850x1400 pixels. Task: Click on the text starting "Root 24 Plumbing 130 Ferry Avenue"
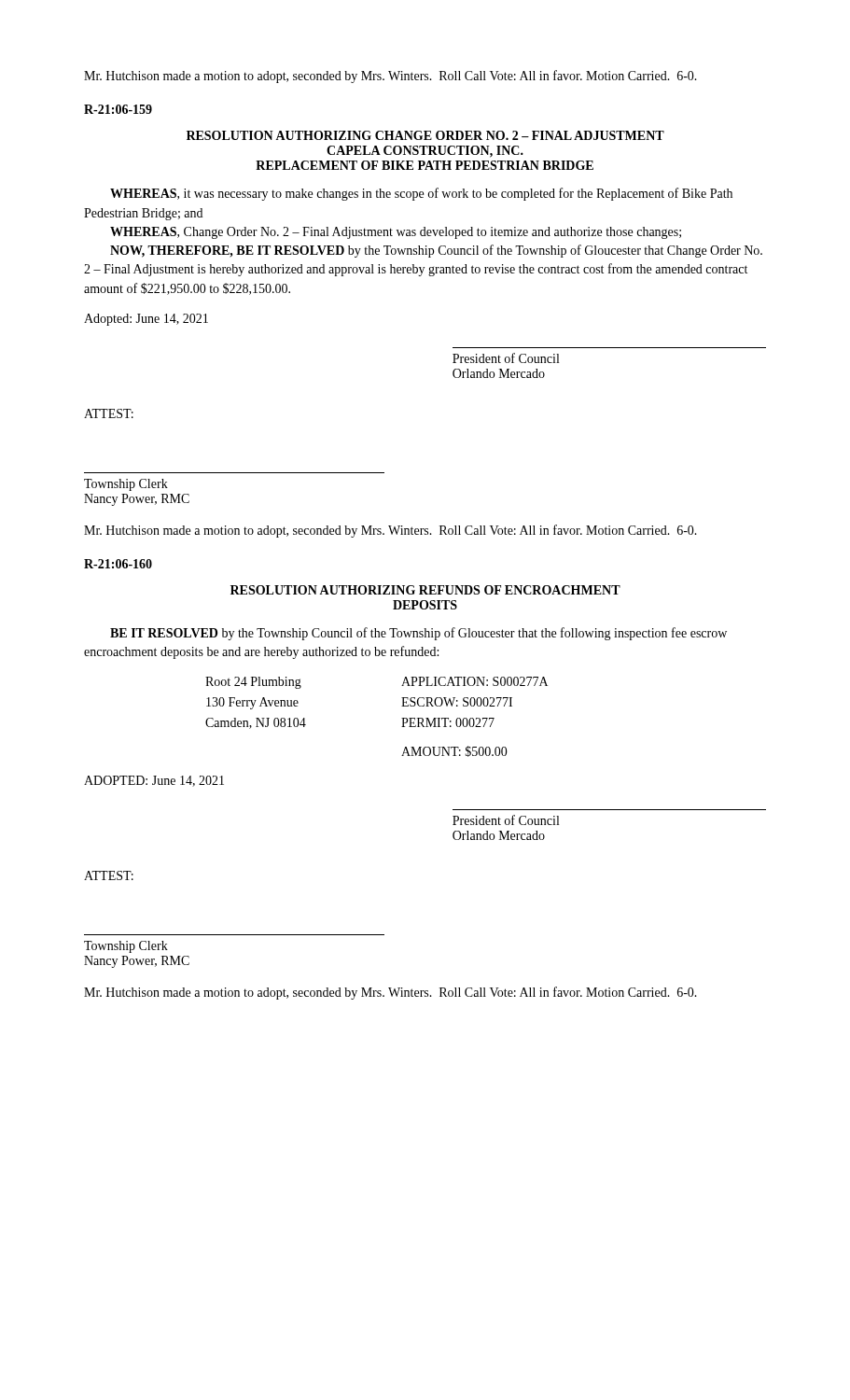(486, 717)
